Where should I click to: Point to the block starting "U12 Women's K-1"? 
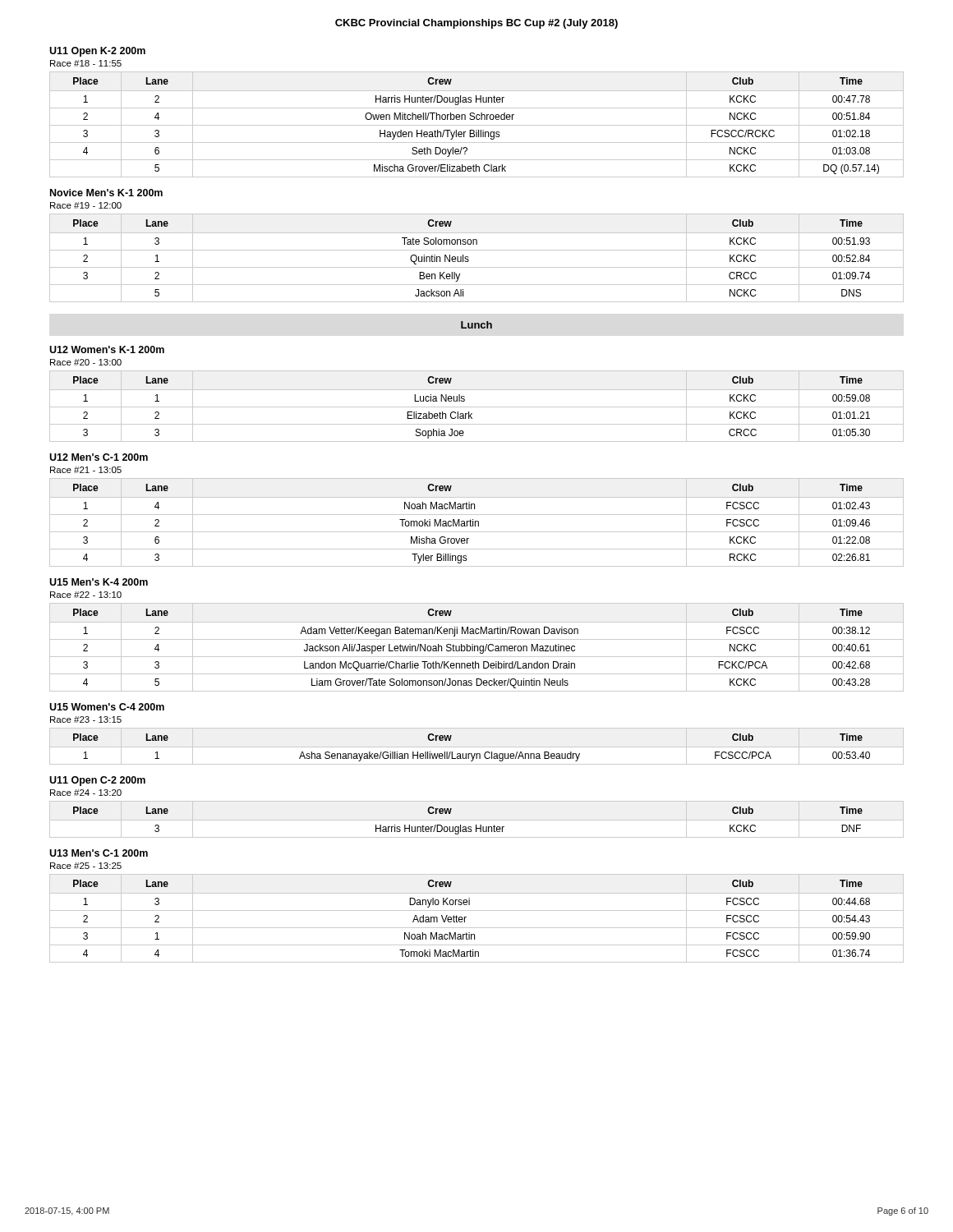107,350
